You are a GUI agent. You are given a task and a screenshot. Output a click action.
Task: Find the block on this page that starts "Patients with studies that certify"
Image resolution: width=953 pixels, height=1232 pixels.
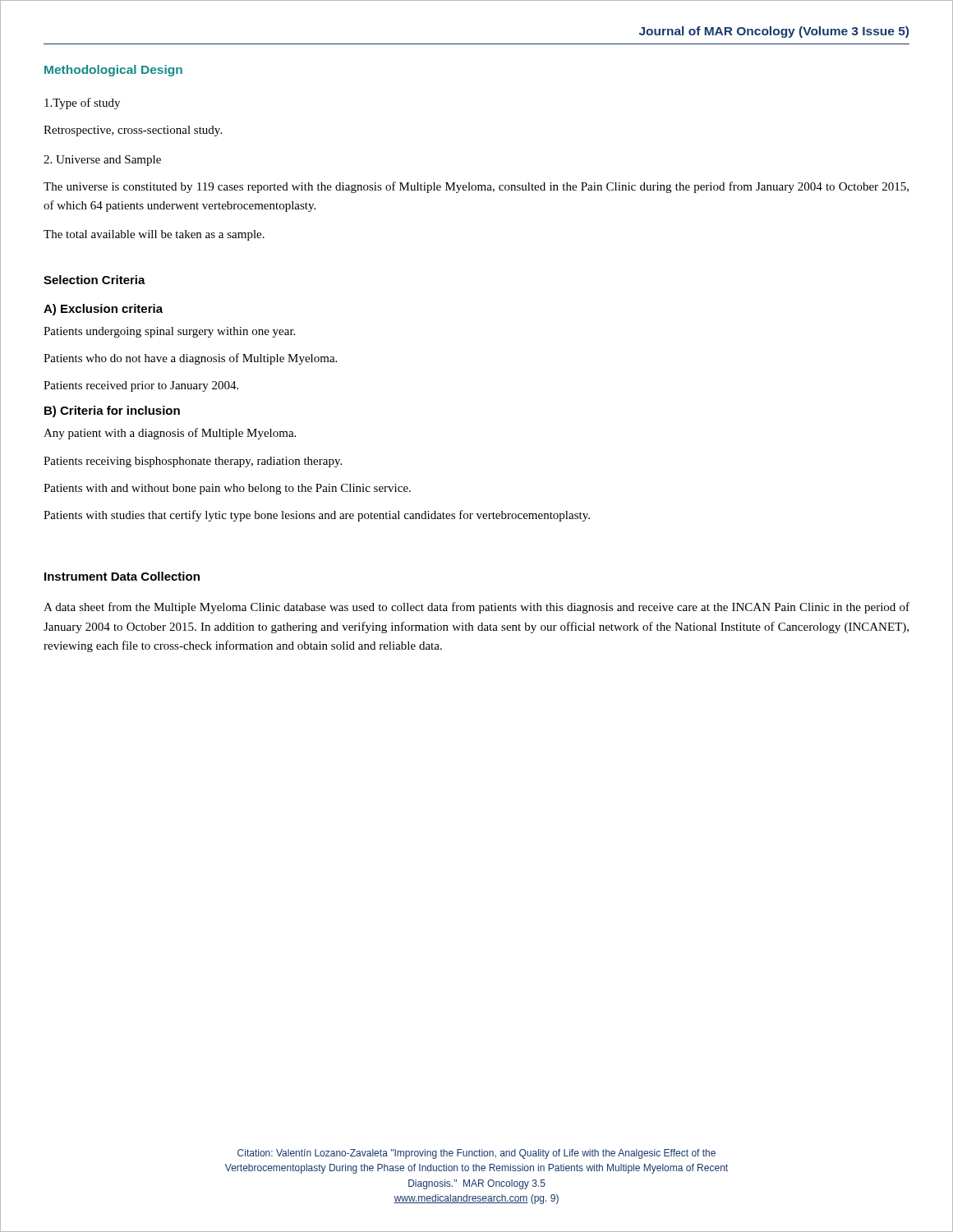(x=317, y=515)
